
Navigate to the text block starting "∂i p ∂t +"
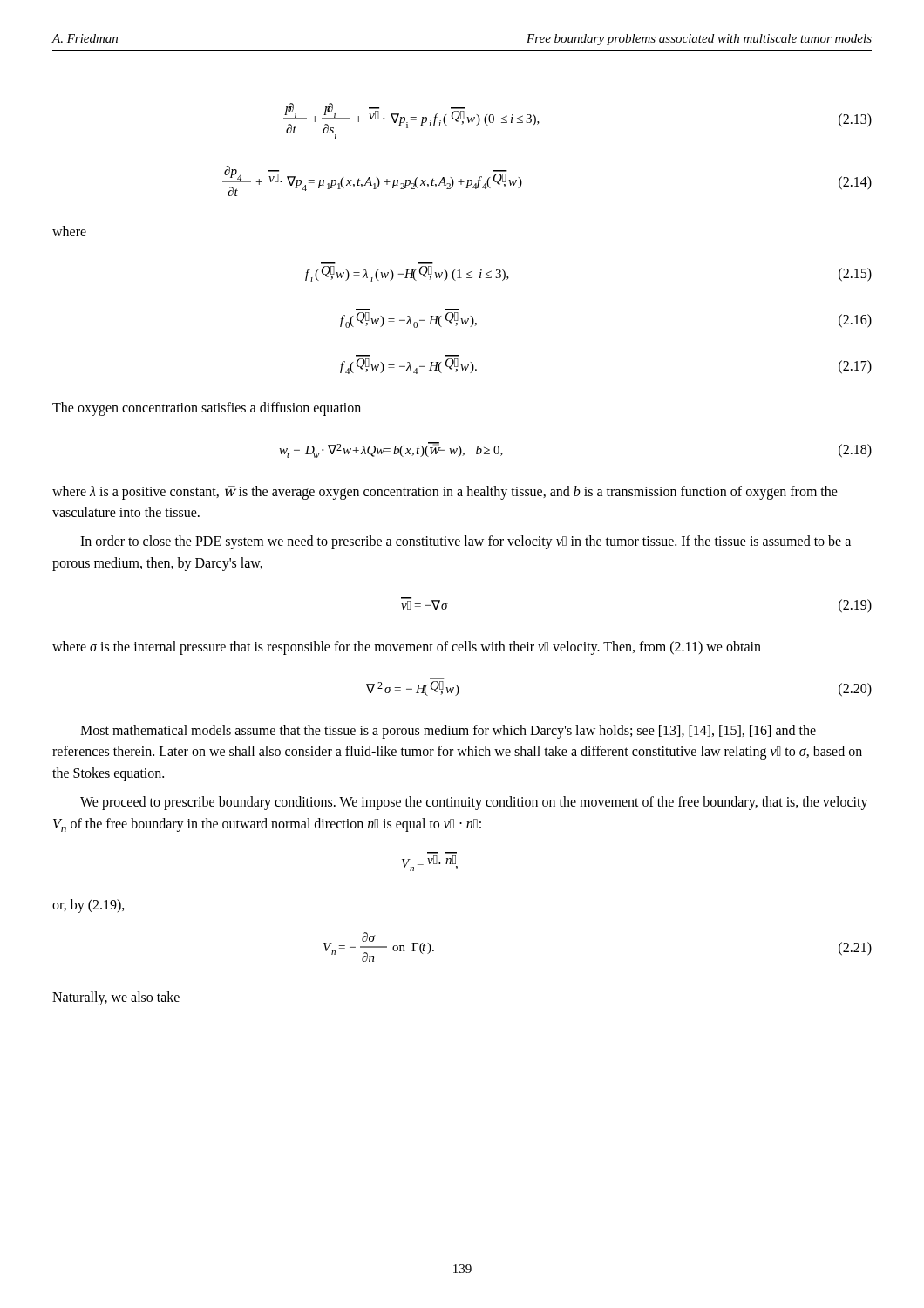click(x=462, y=119)
